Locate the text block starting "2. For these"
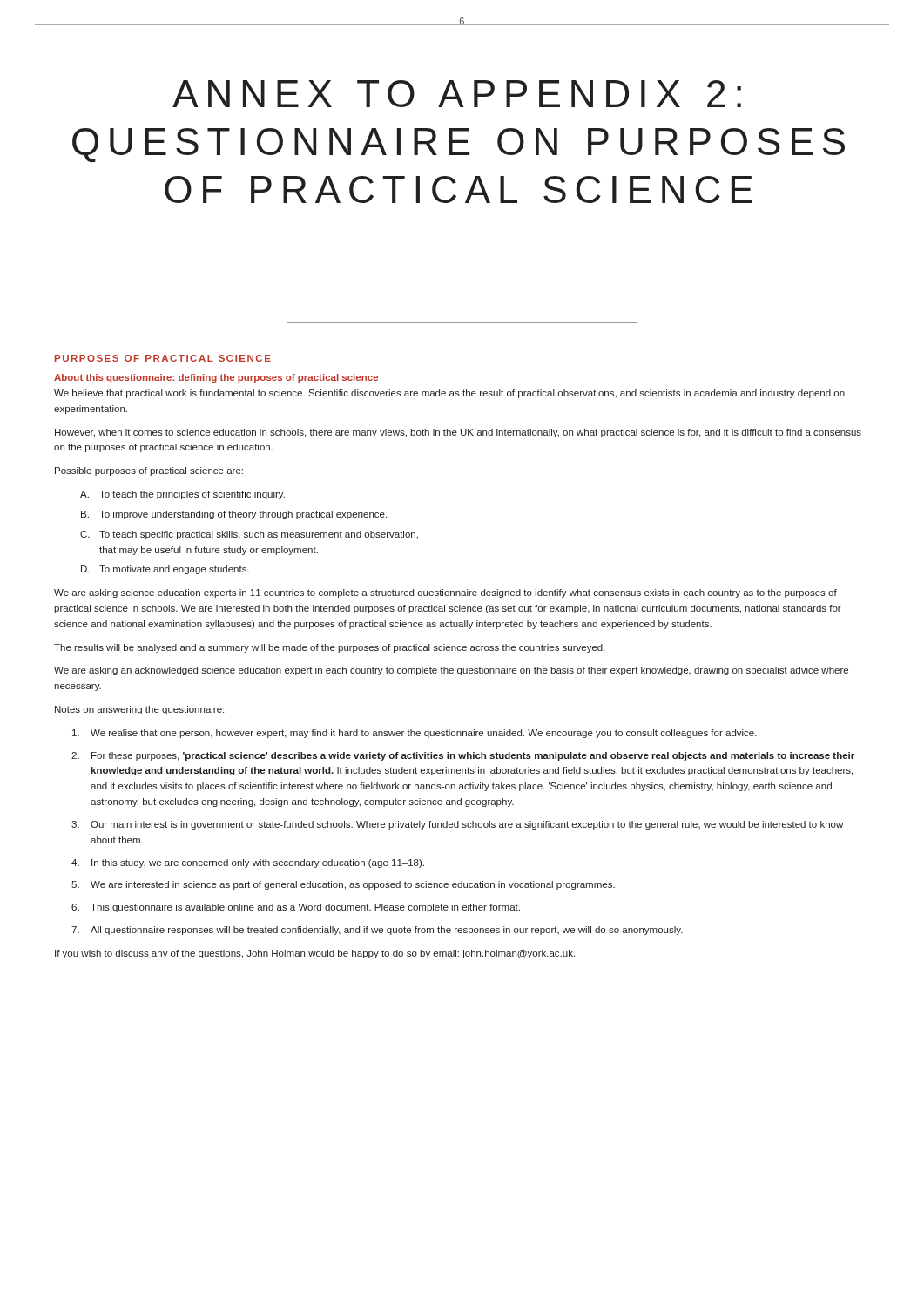 pos(471,779)
